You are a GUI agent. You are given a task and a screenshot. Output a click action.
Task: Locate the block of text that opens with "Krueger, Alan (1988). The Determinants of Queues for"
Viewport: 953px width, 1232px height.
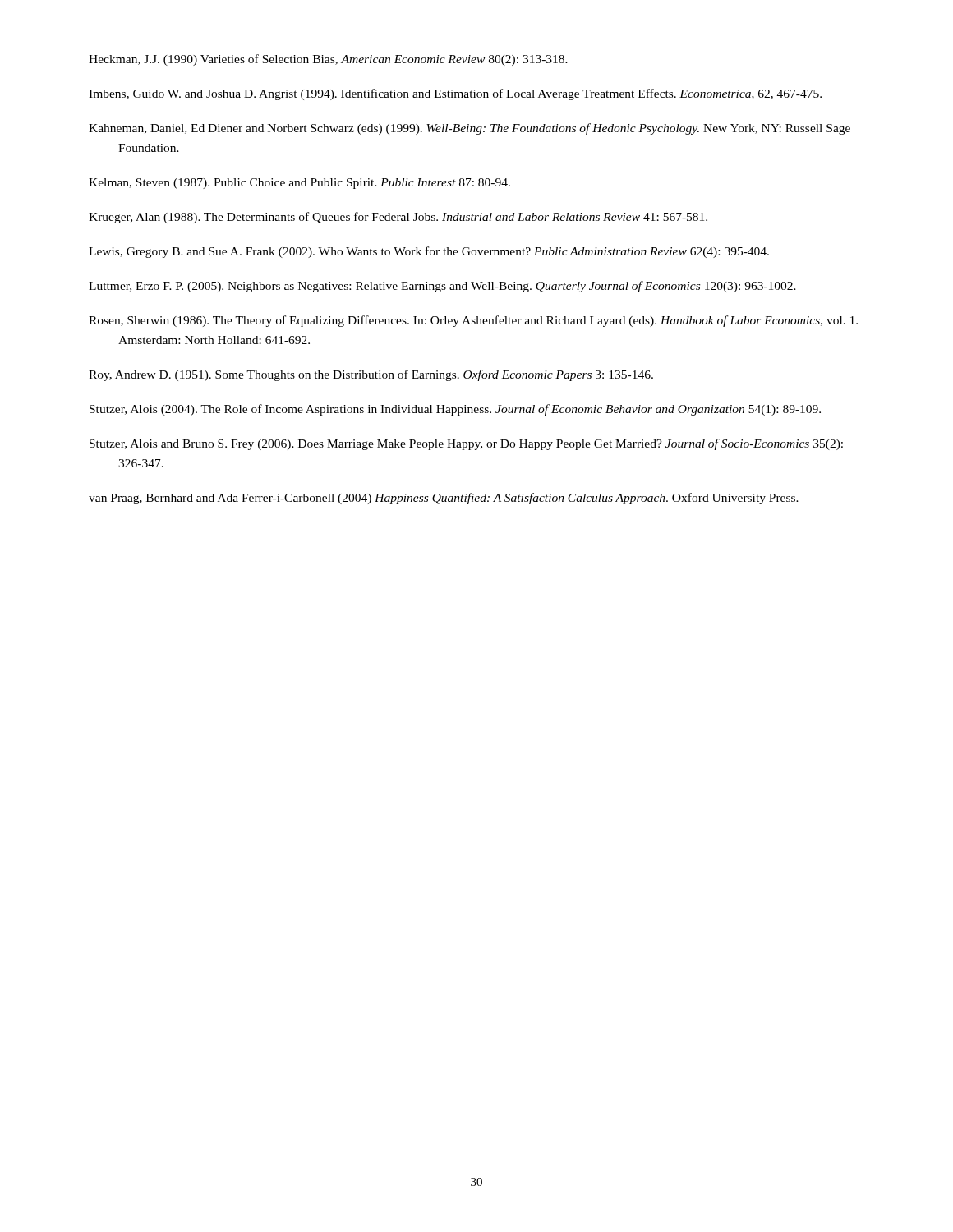399,217
